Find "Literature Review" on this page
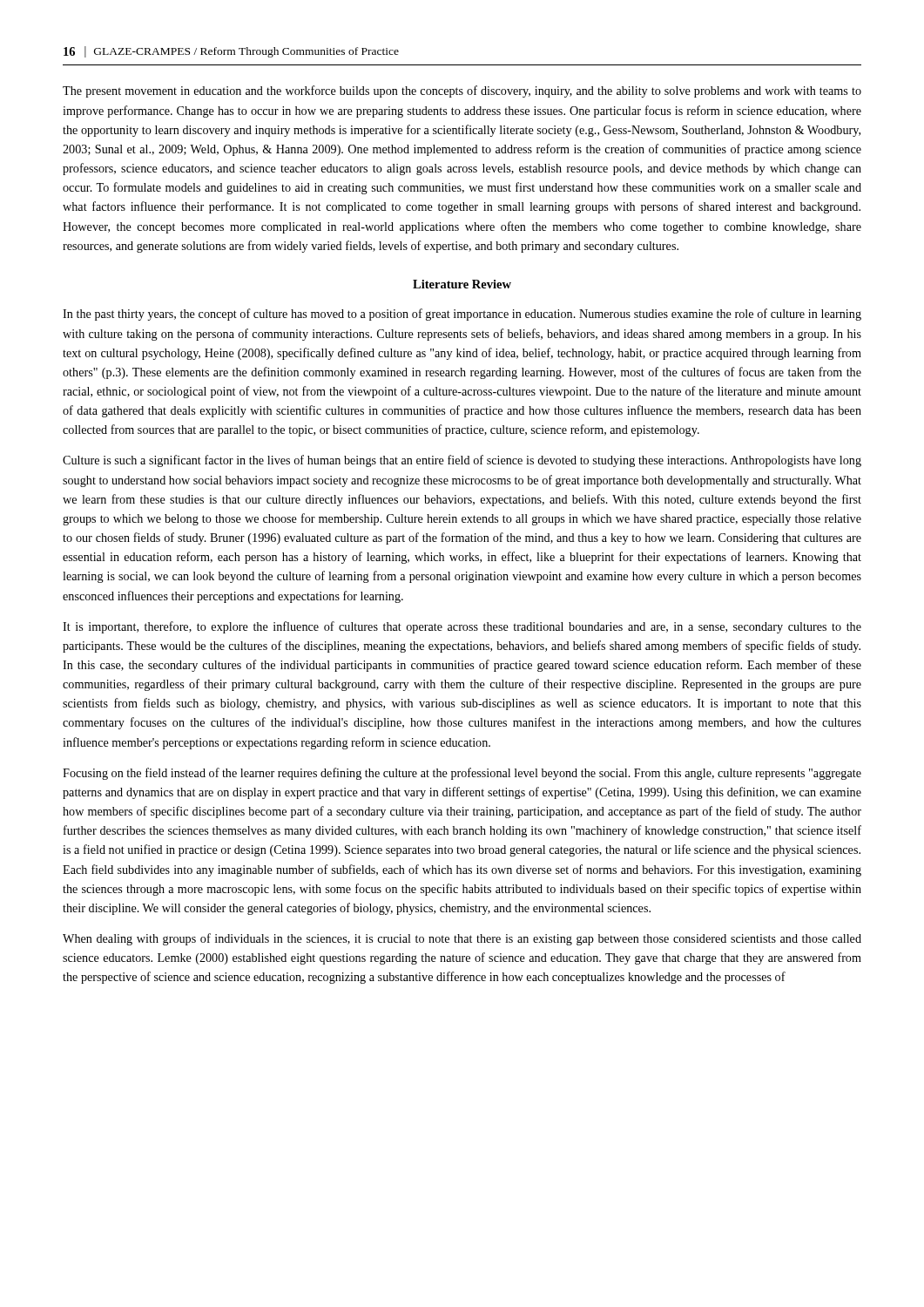This screenshot has width=924, height=1307. pos(462,284)
